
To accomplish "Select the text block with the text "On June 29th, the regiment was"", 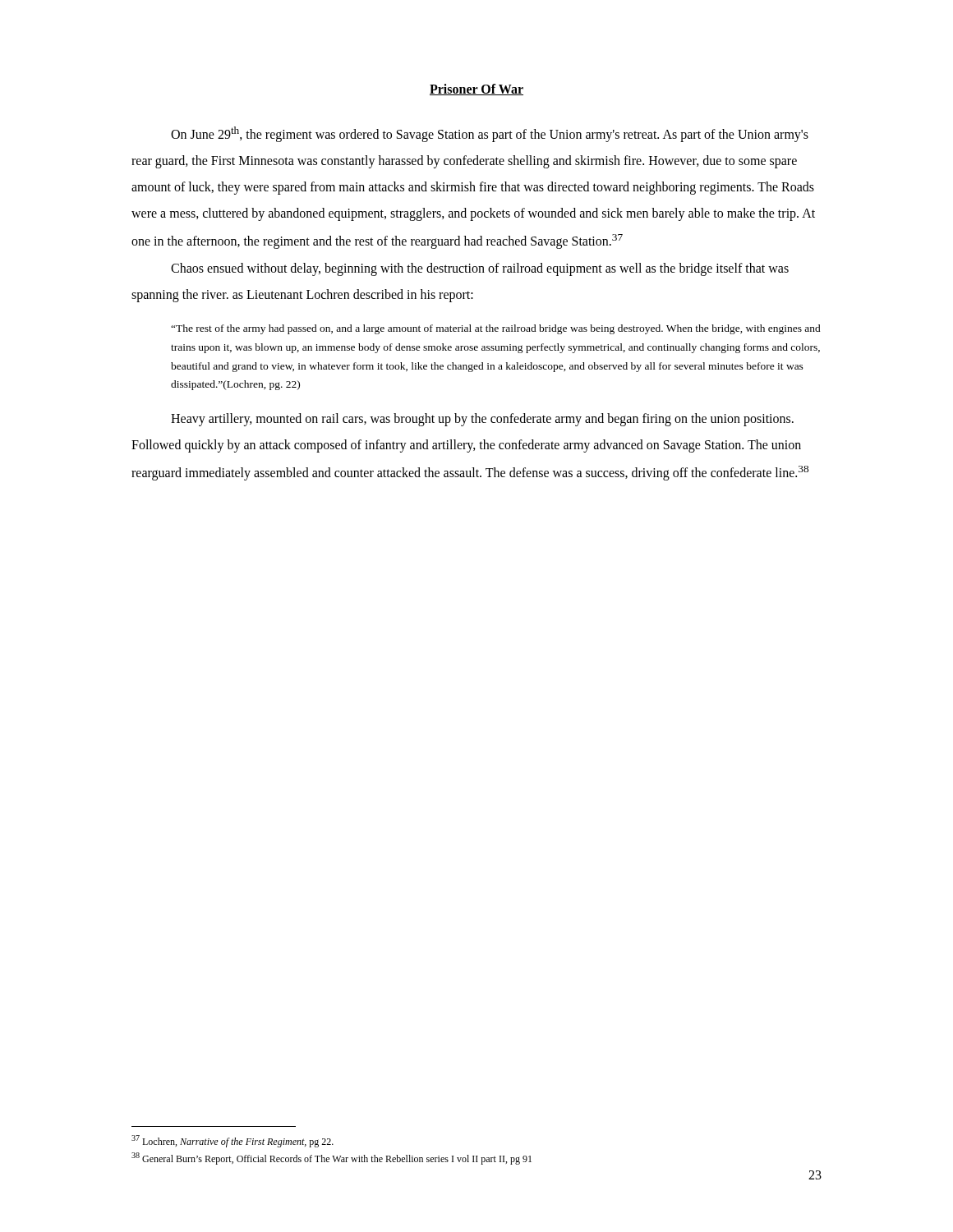I will (x=476, y=188).
